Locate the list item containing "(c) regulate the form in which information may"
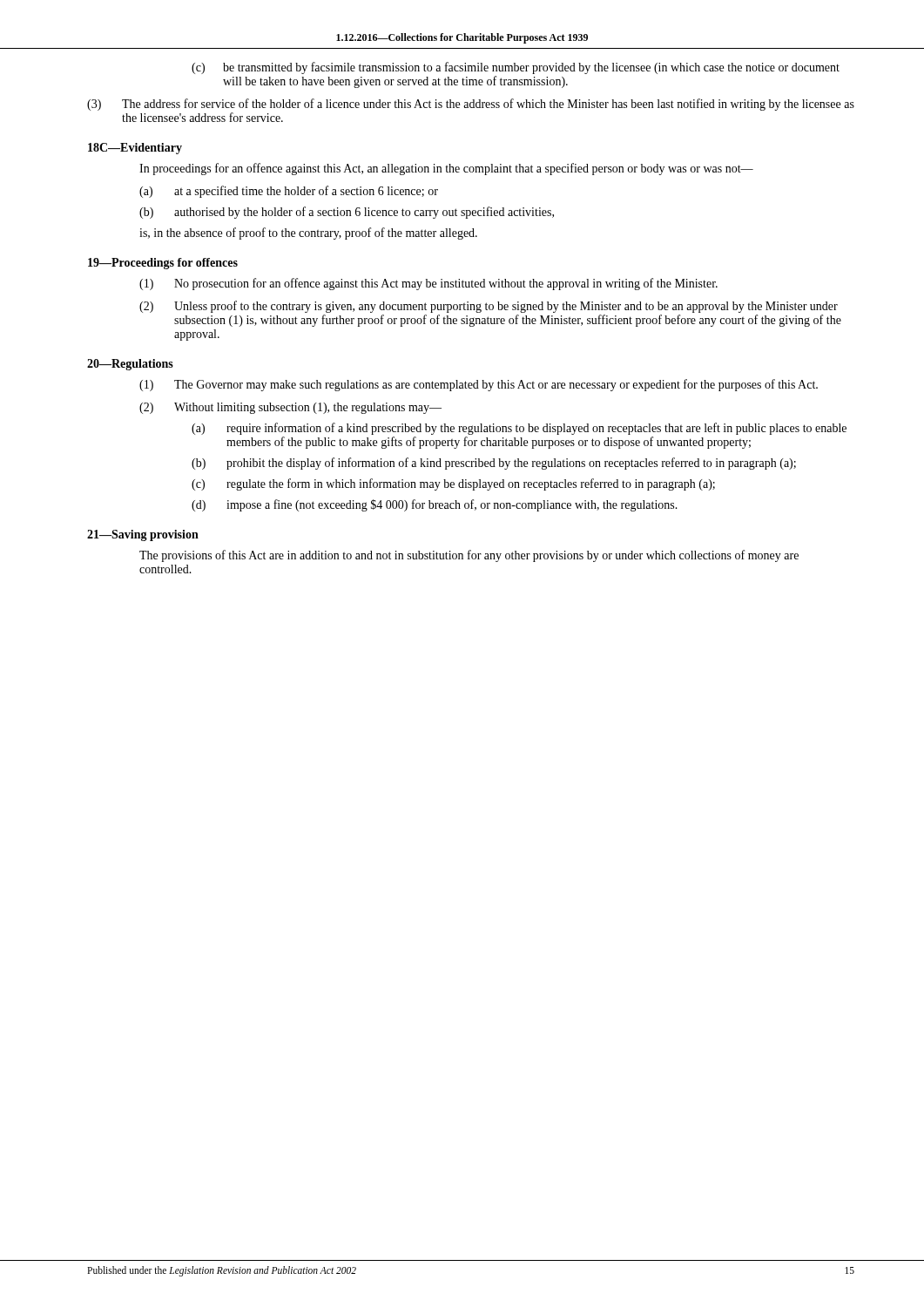 (454, 484)
